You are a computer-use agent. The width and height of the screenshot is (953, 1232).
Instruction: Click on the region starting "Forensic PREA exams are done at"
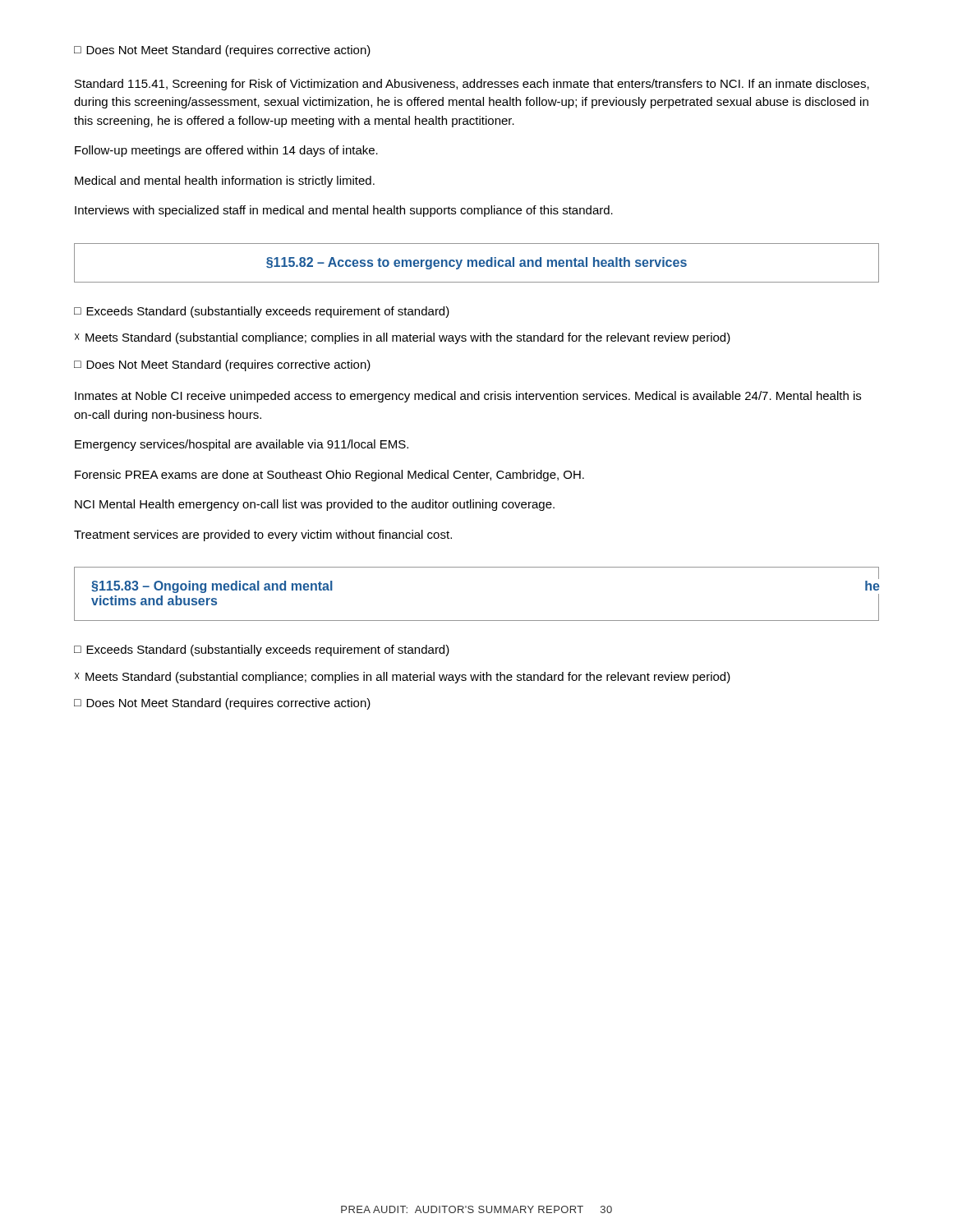coord(329,474)
